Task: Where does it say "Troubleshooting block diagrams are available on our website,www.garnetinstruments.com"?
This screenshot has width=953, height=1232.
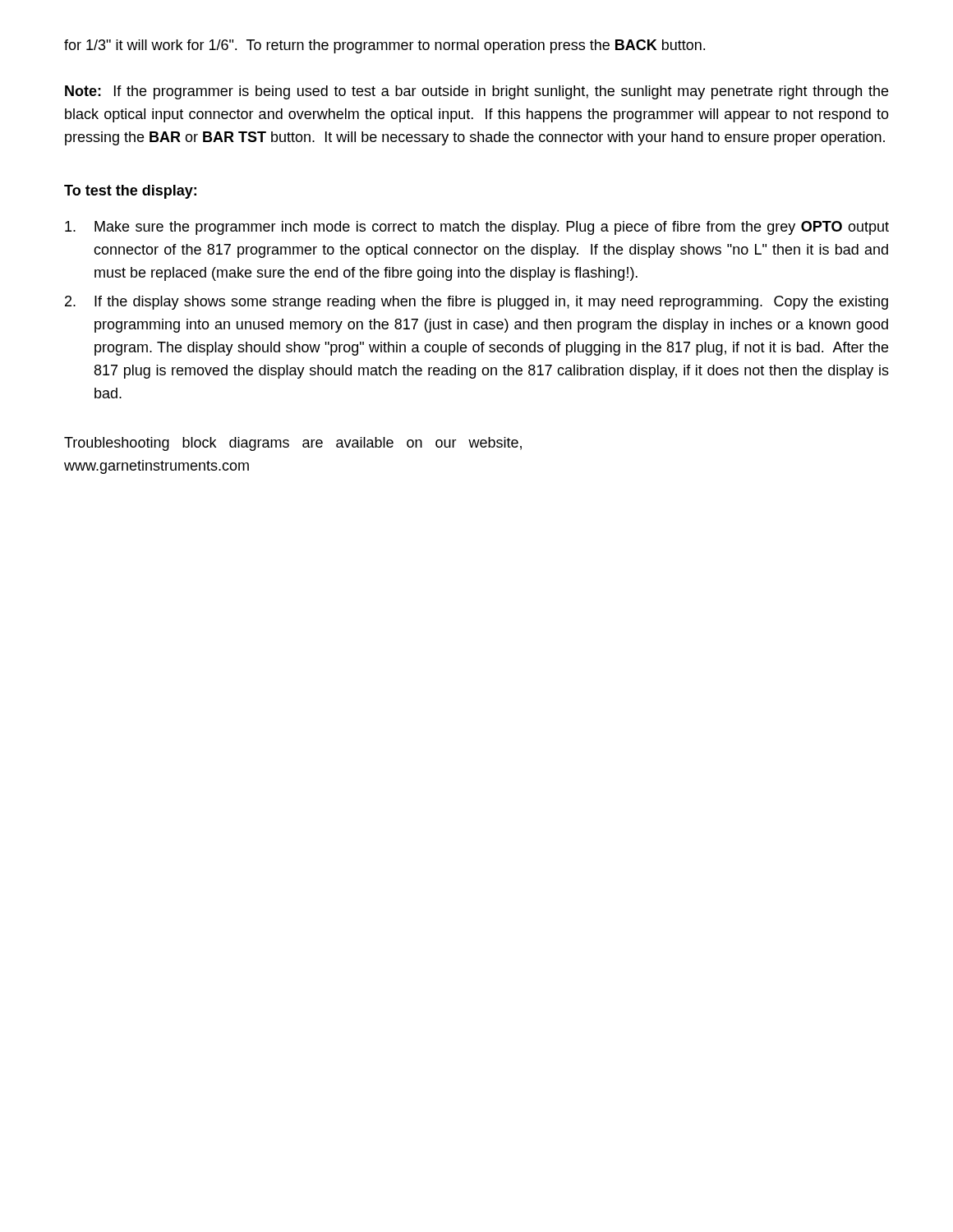Action: coord(294,454)
